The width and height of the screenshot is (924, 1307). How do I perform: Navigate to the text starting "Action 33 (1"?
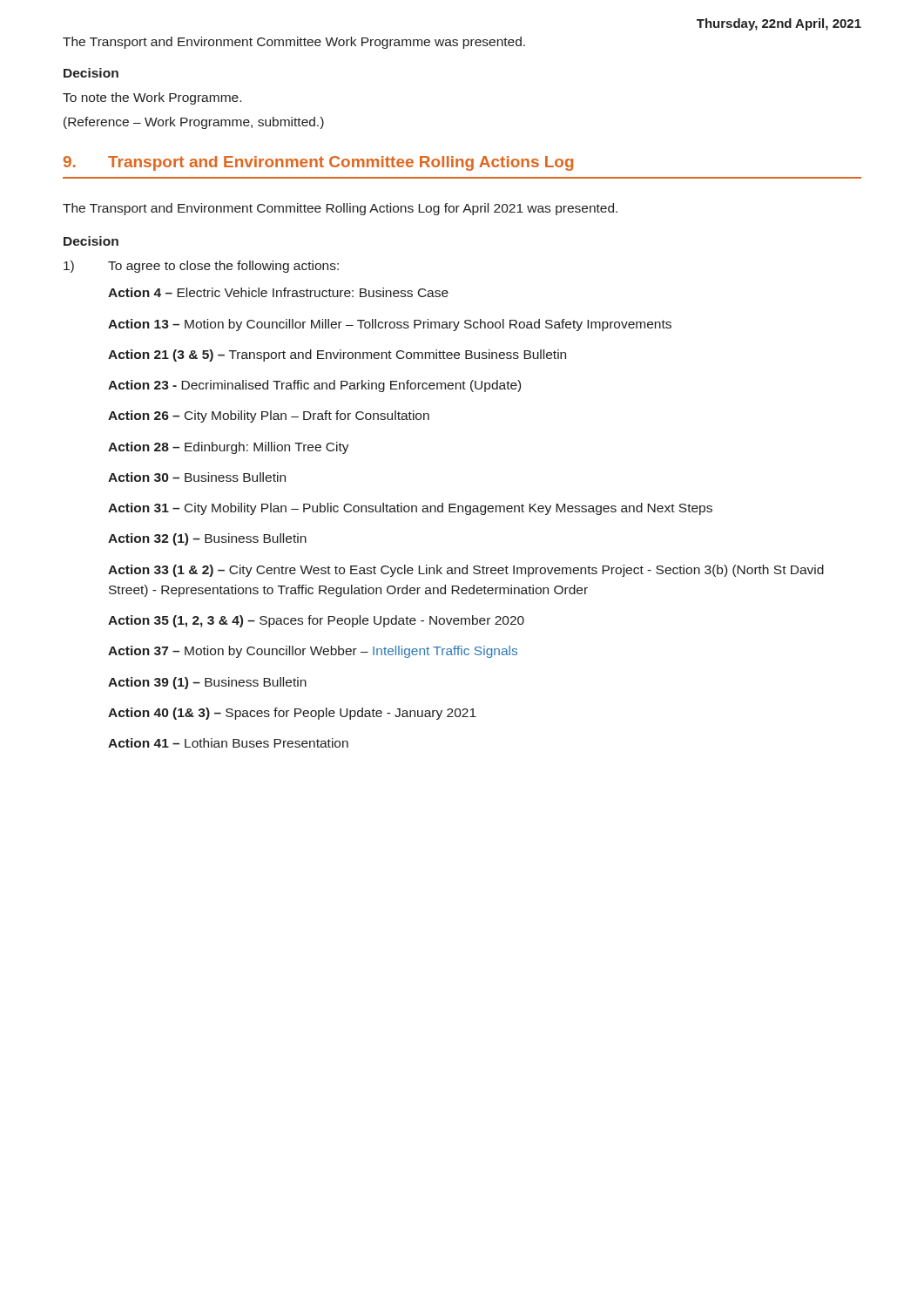tap(466, 579)
